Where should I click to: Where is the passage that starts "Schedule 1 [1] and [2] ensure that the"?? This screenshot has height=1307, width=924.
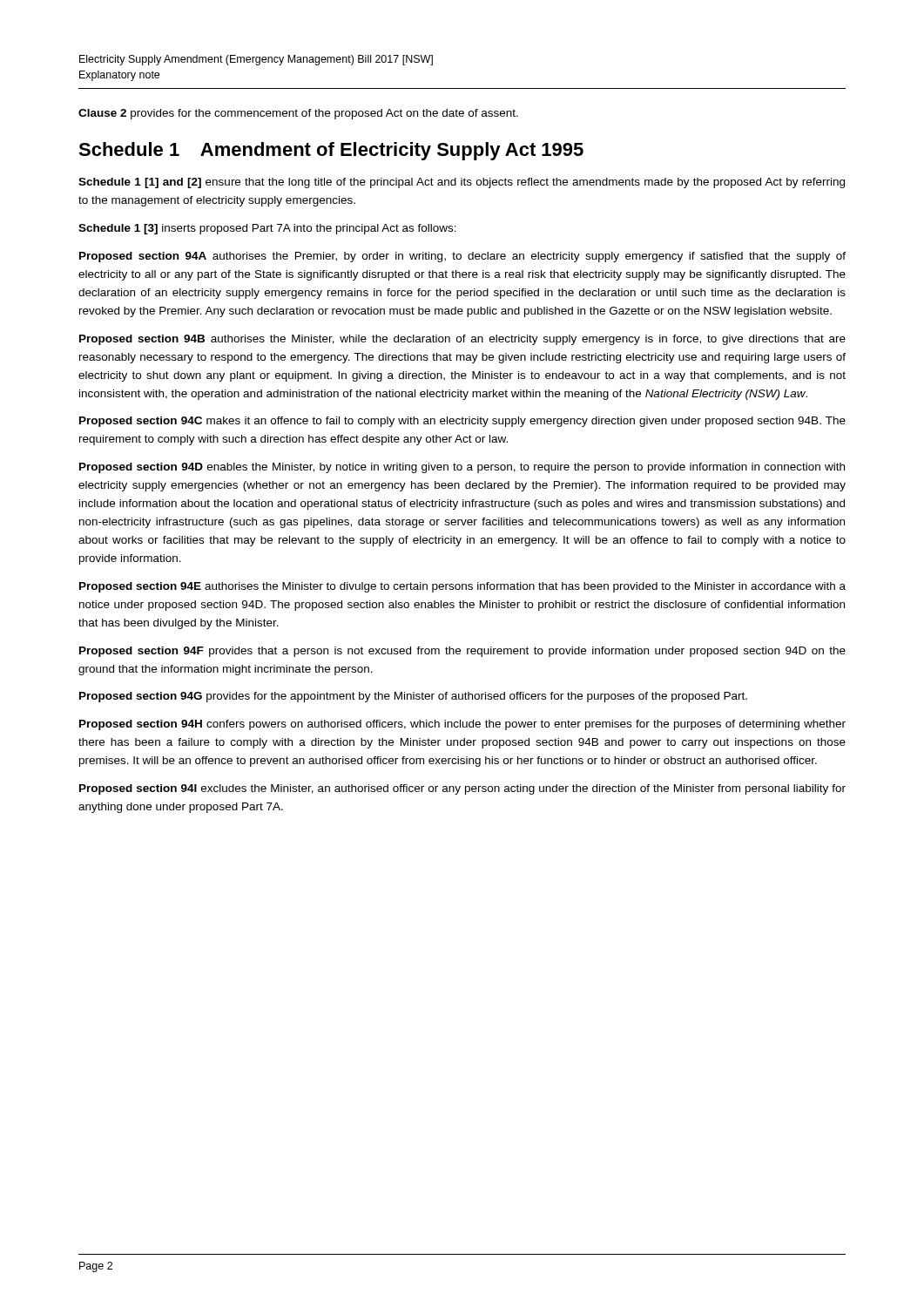[x=462, y=191]
